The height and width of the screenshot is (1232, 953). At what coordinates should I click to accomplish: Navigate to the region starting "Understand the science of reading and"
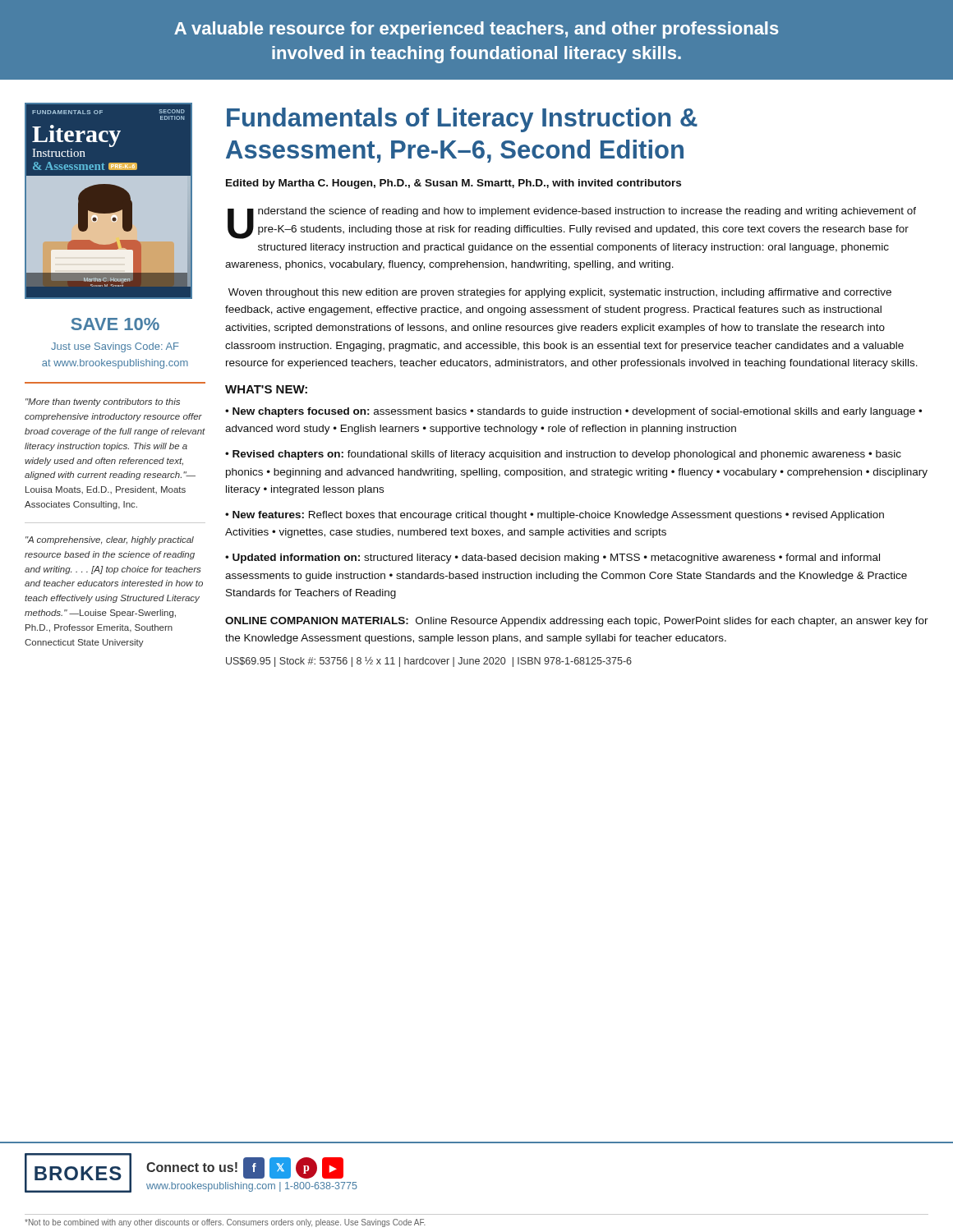point(571,236)
